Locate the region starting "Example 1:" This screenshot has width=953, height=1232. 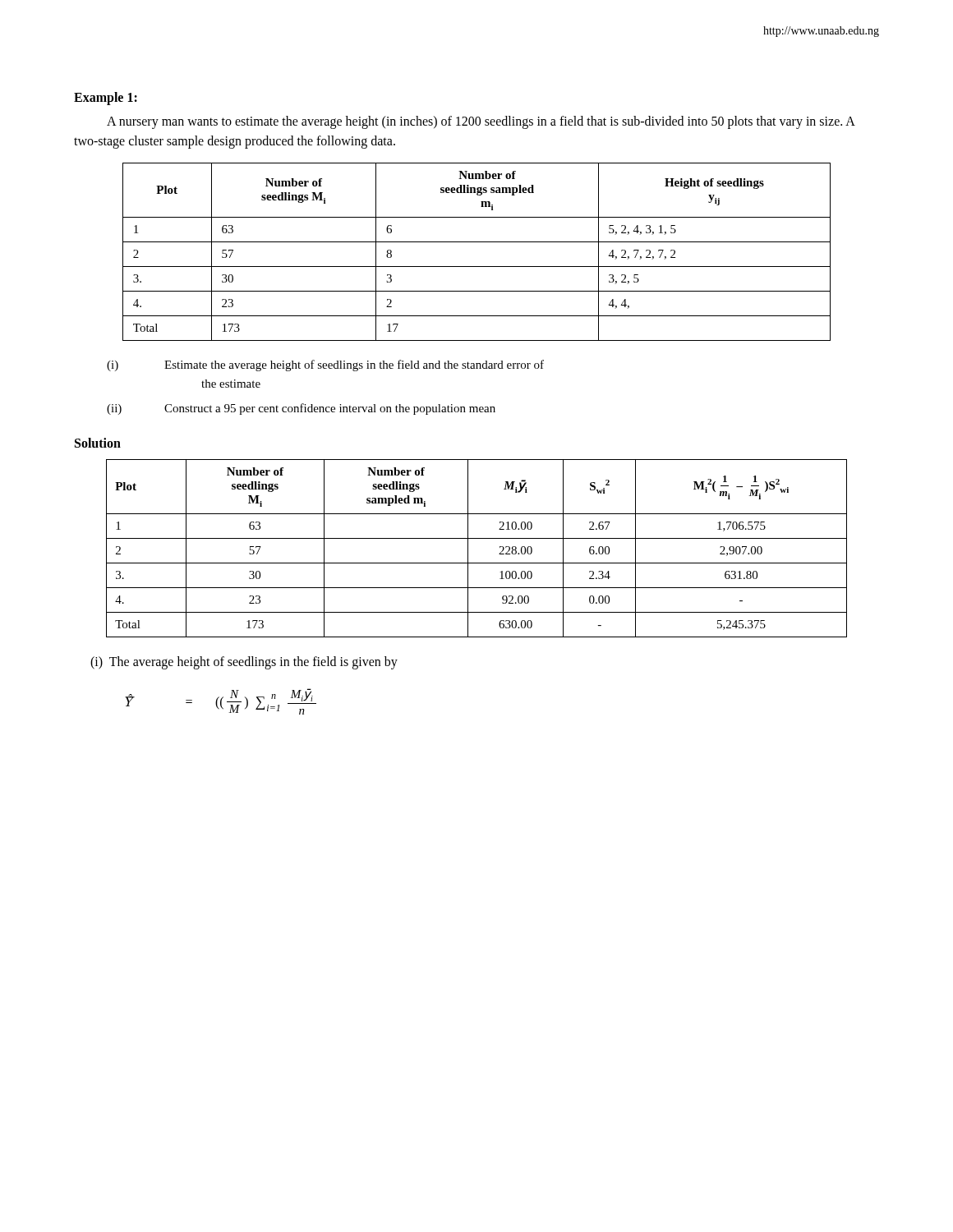106,97
